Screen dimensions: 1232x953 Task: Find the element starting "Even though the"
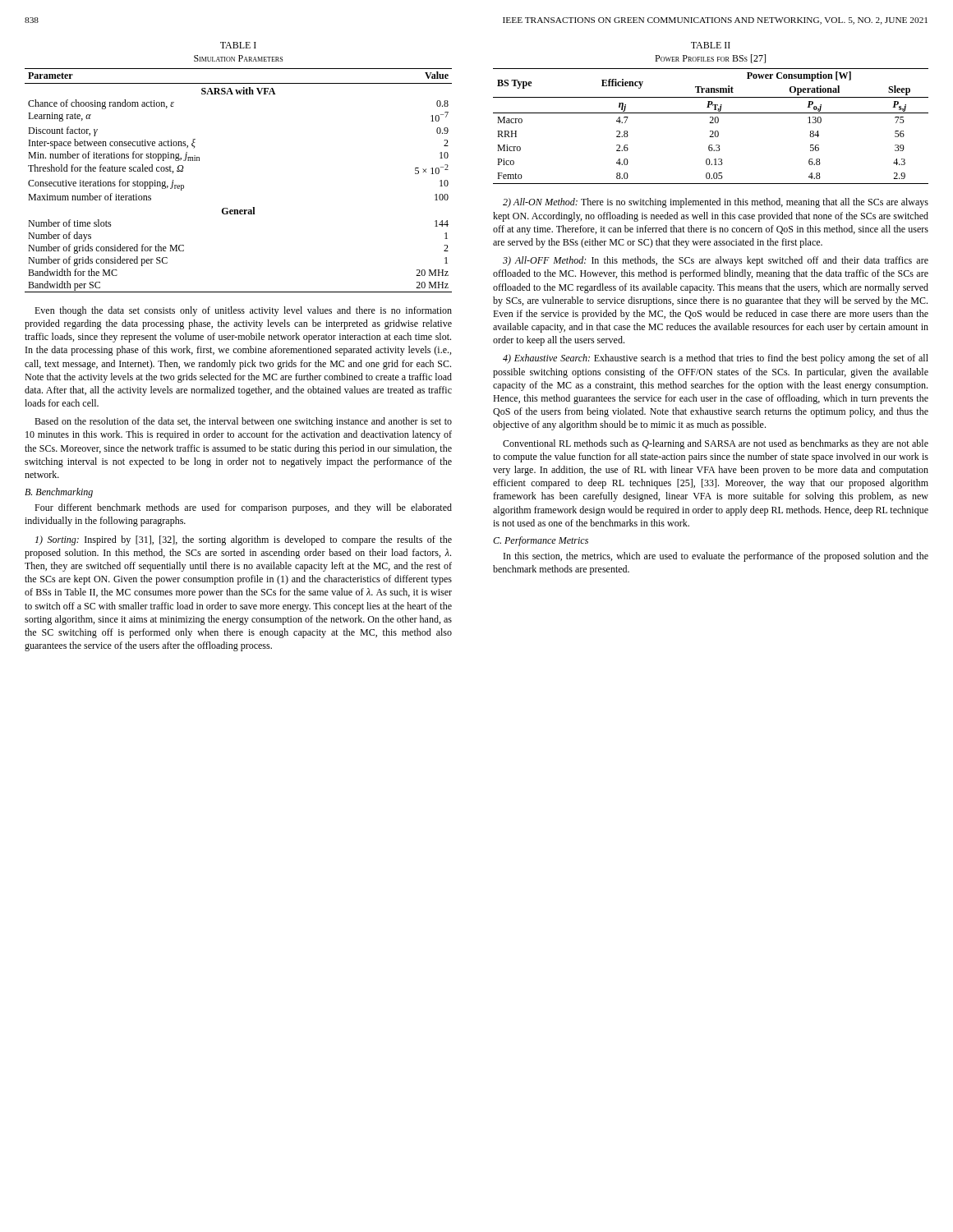point(238,357)
